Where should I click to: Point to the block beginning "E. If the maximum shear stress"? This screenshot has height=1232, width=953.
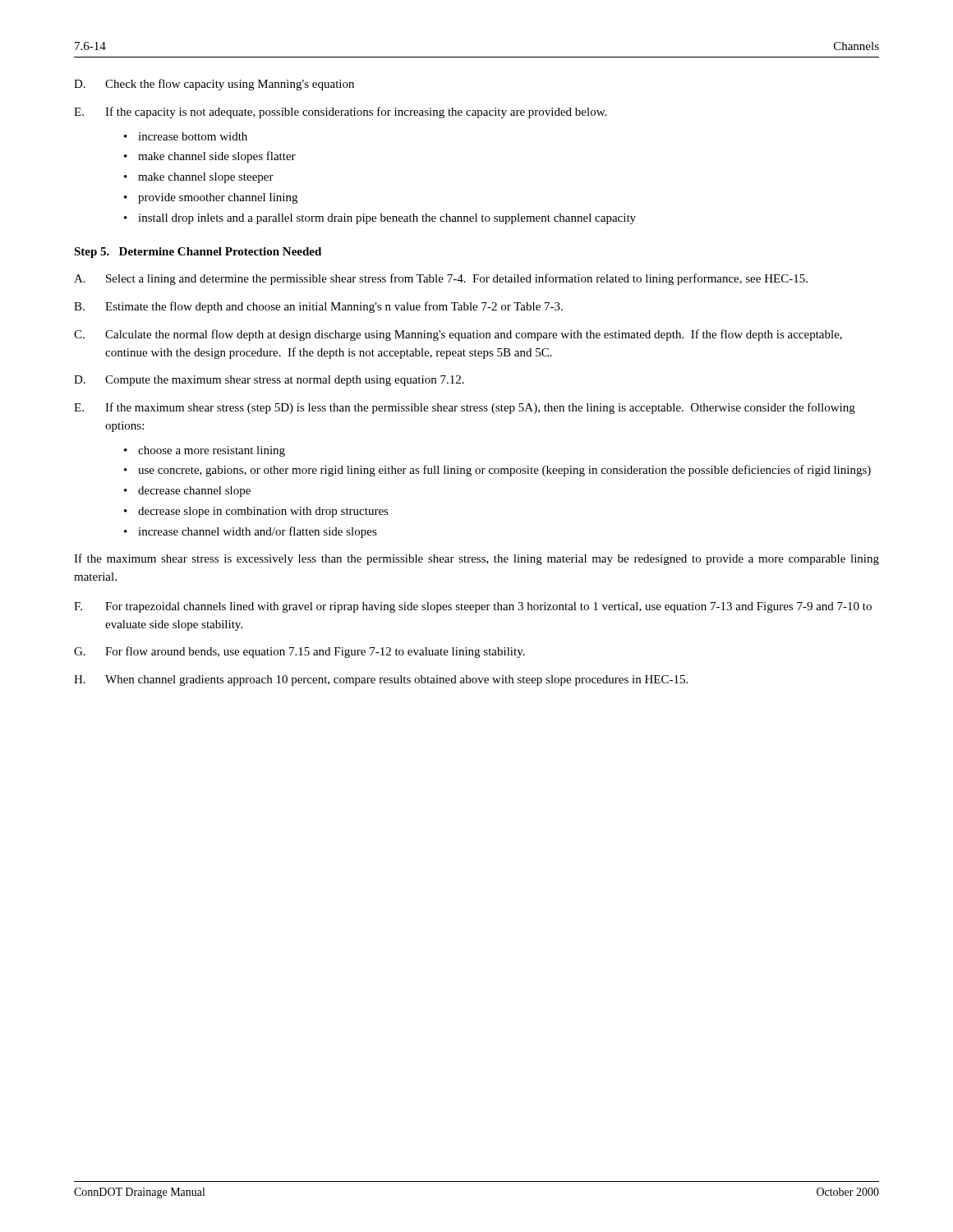pyautogui.click(x=476, y=417)
